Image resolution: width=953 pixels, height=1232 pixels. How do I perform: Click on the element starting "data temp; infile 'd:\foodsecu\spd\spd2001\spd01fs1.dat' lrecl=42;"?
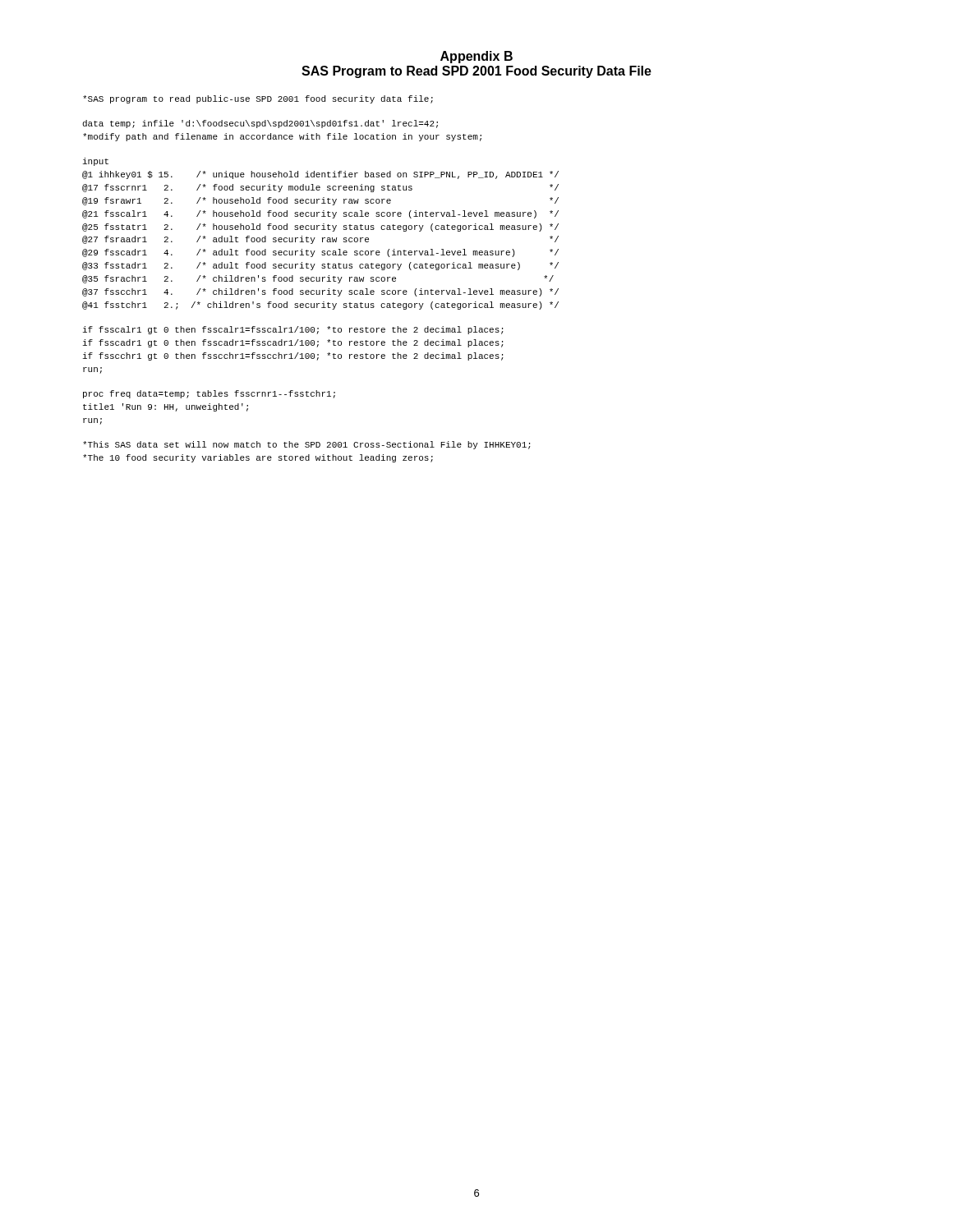pyautogui.click(x=476, y=131)
